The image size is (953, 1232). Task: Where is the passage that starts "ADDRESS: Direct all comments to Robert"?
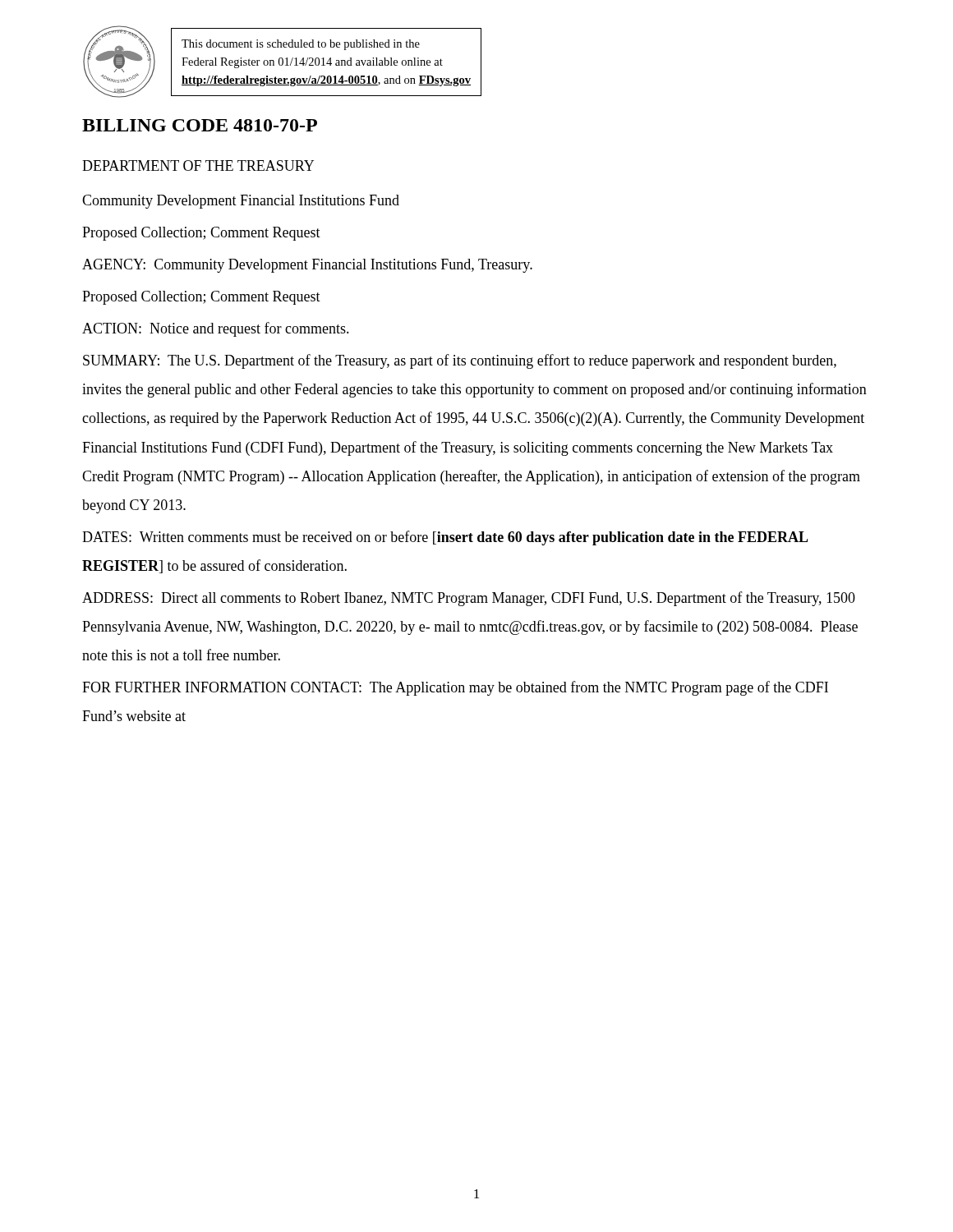pos(470,627)
